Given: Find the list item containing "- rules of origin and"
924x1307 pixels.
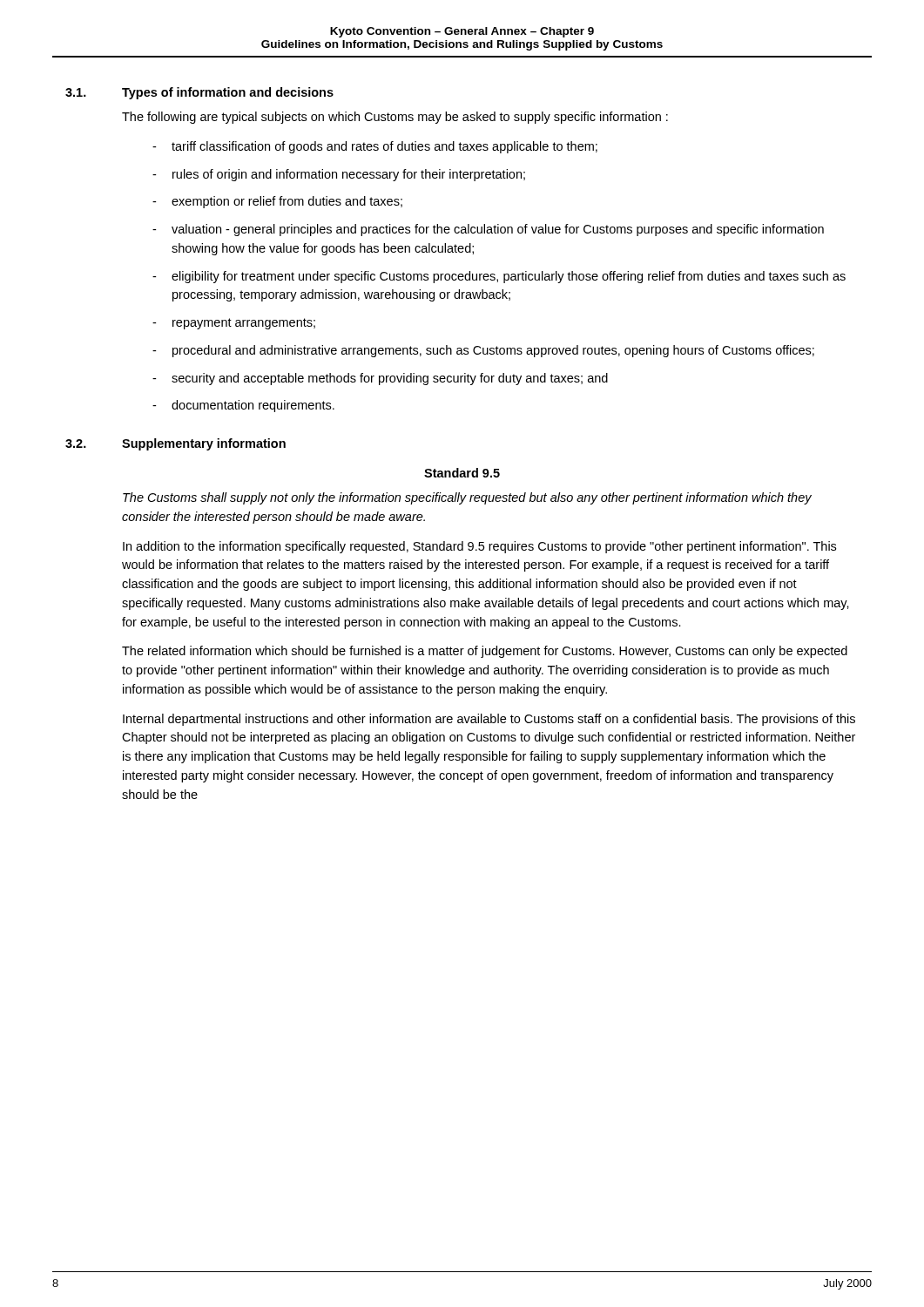Looking at the screenshot, I should (x=506, y=175).
